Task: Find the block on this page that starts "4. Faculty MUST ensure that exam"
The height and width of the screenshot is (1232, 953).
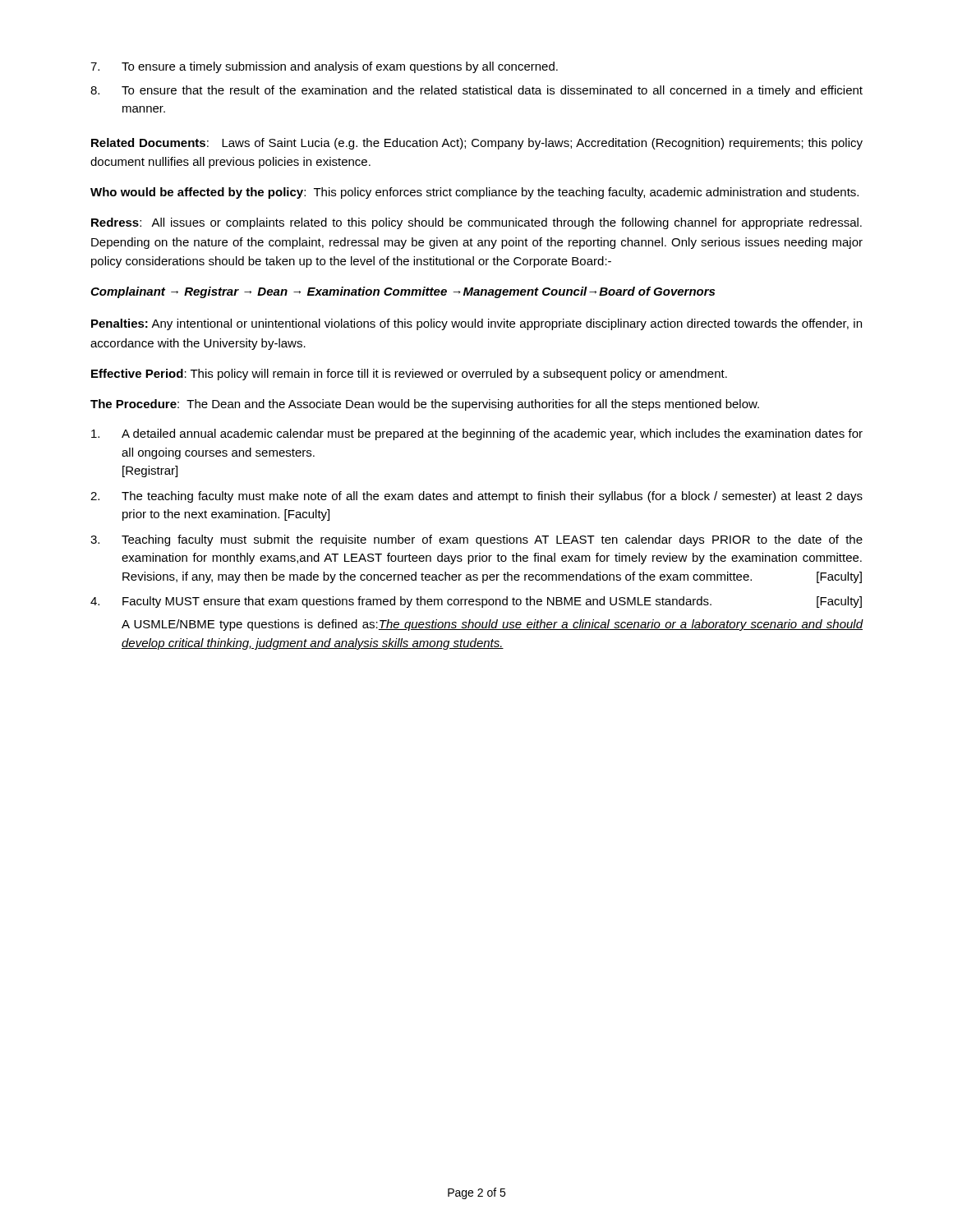Action: point(476,622)
